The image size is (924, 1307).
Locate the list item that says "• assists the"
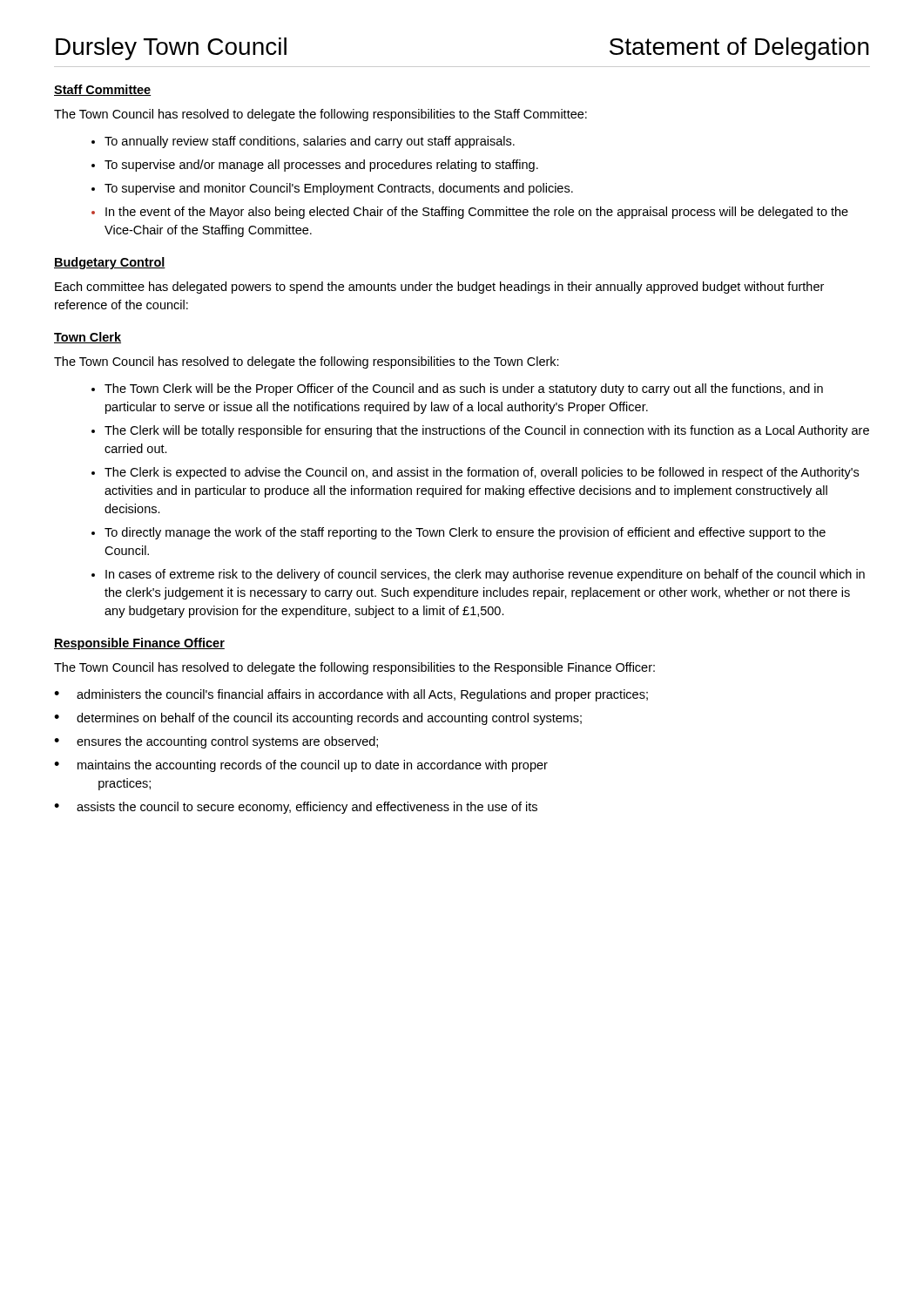coord(462,808)
